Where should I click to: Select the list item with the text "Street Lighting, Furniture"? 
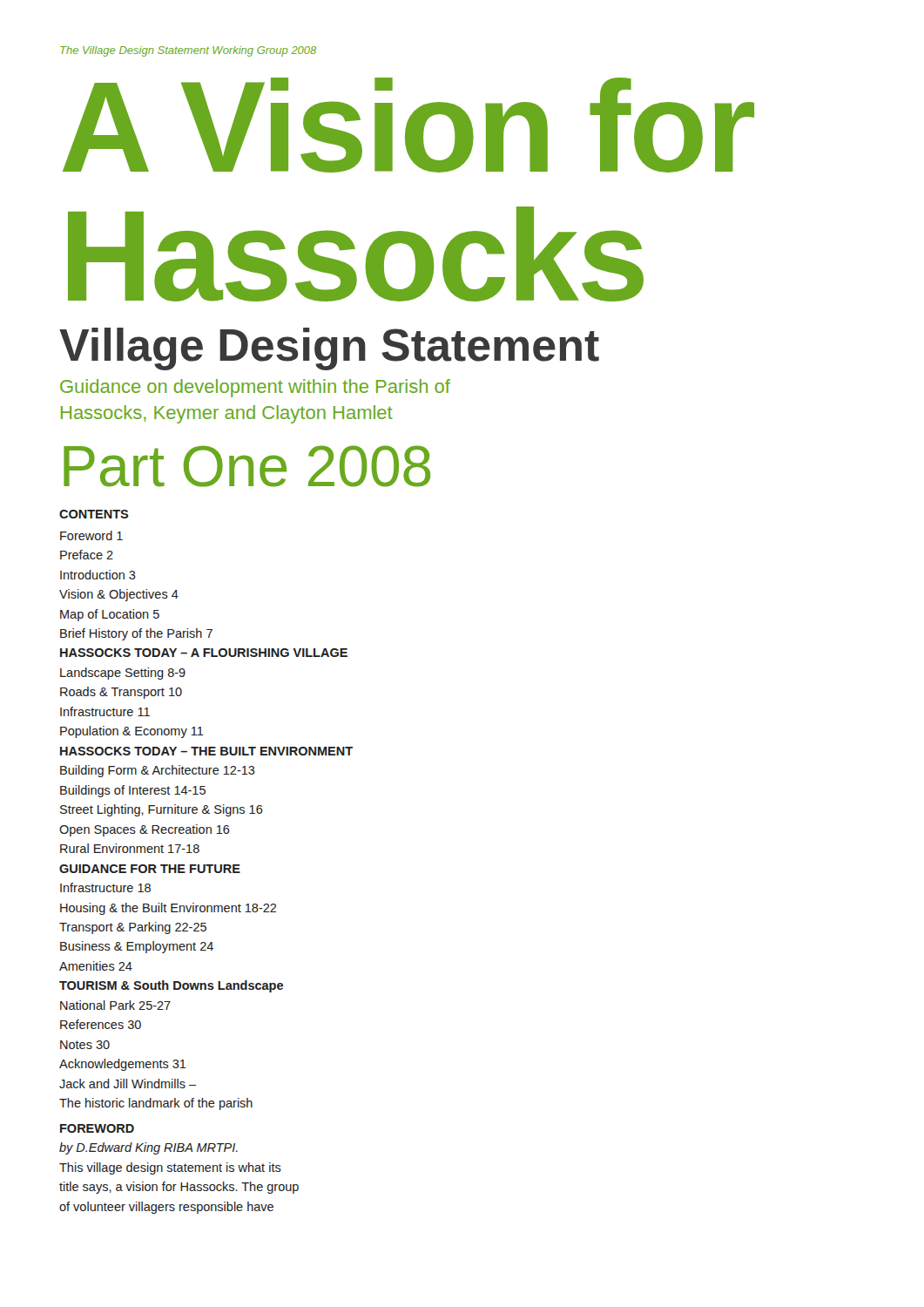162,810
